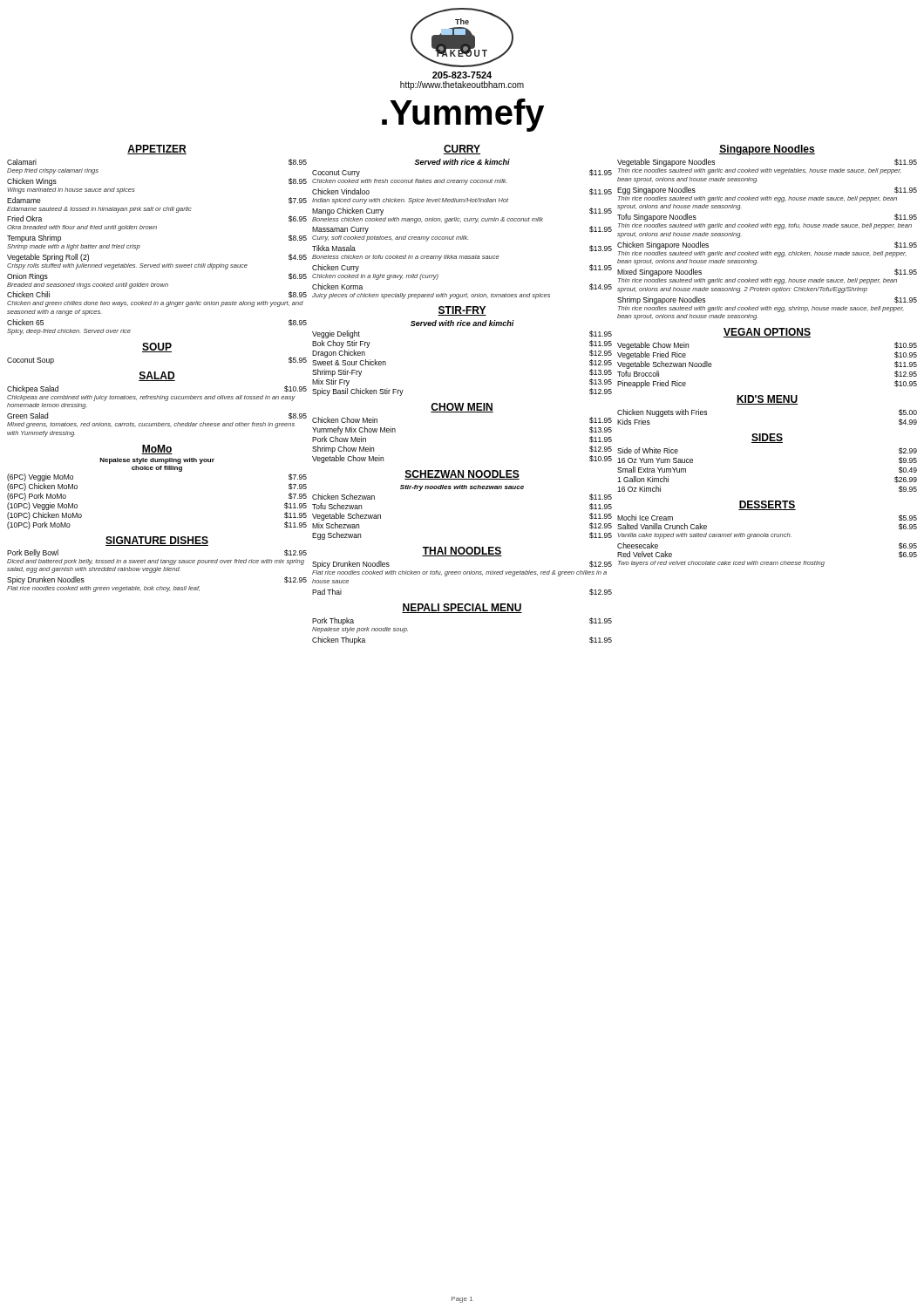
Task: Locate the list item that says "(6PC) Chicken MoMo$7.95"
Action: click(x=41, y=487)
